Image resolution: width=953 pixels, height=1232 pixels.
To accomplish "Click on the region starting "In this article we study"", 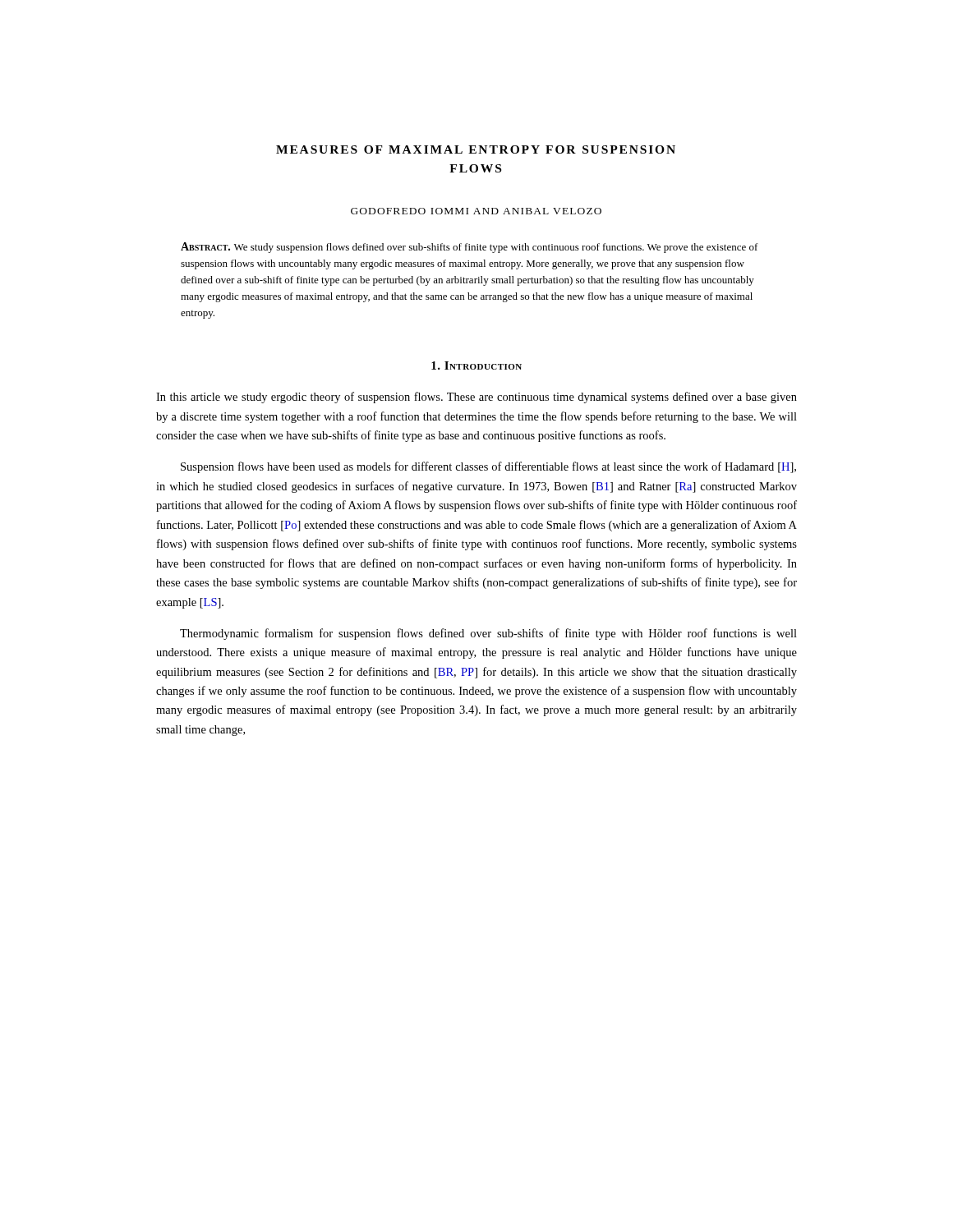I will click(476, 564).
